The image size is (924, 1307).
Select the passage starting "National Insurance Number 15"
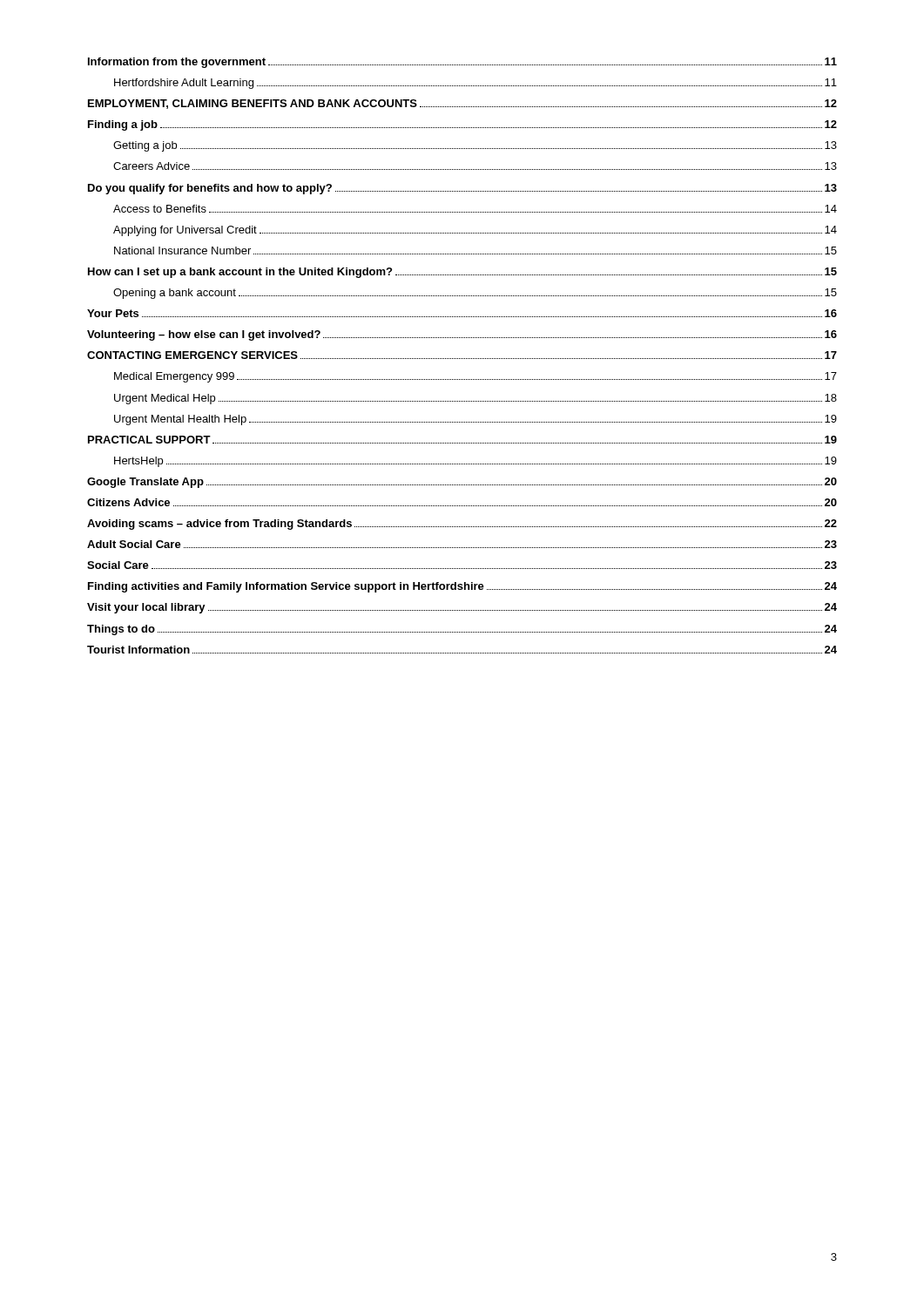point(475,251)
